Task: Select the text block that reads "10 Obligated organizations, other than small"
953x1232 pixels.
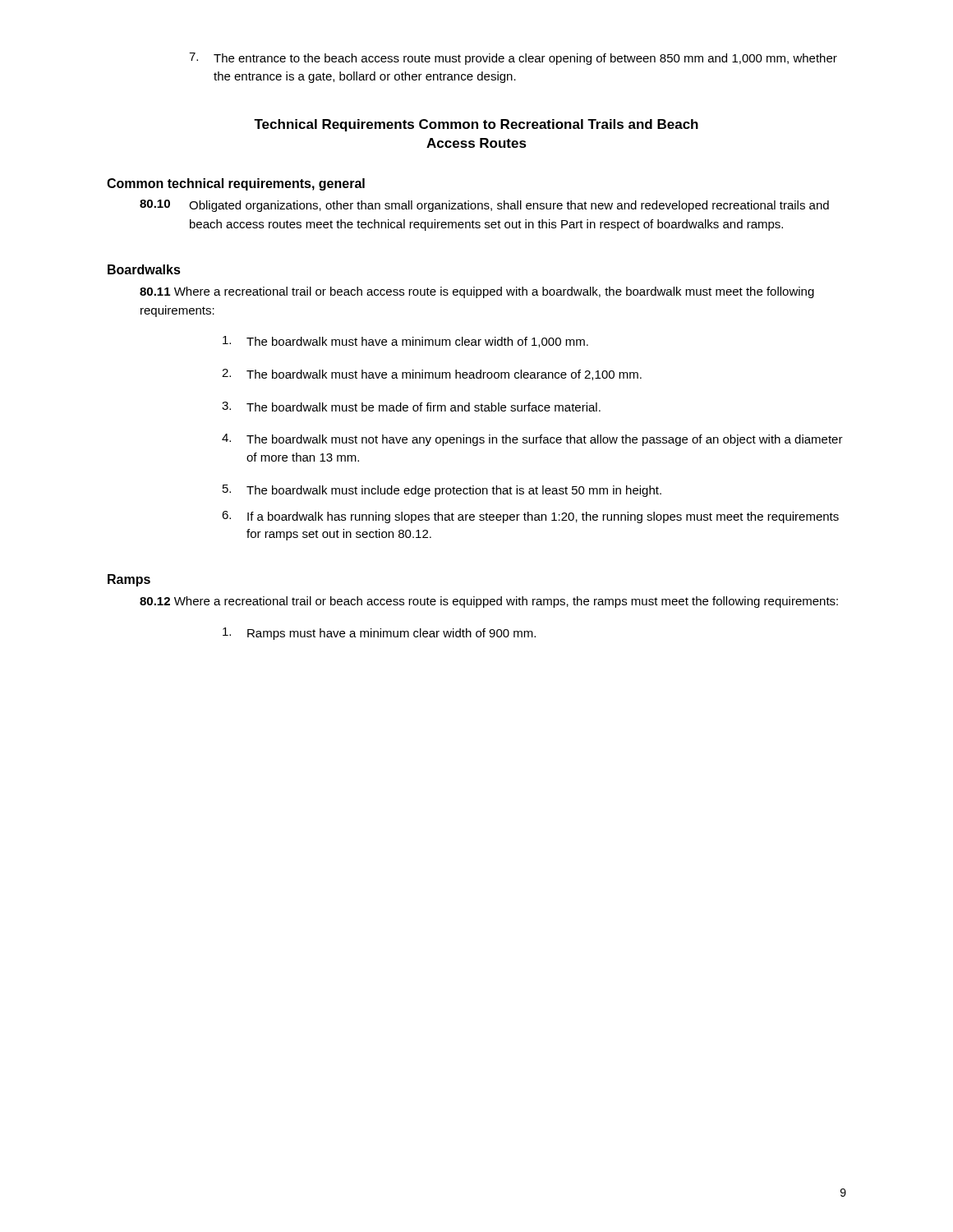Action: point(493,215)
